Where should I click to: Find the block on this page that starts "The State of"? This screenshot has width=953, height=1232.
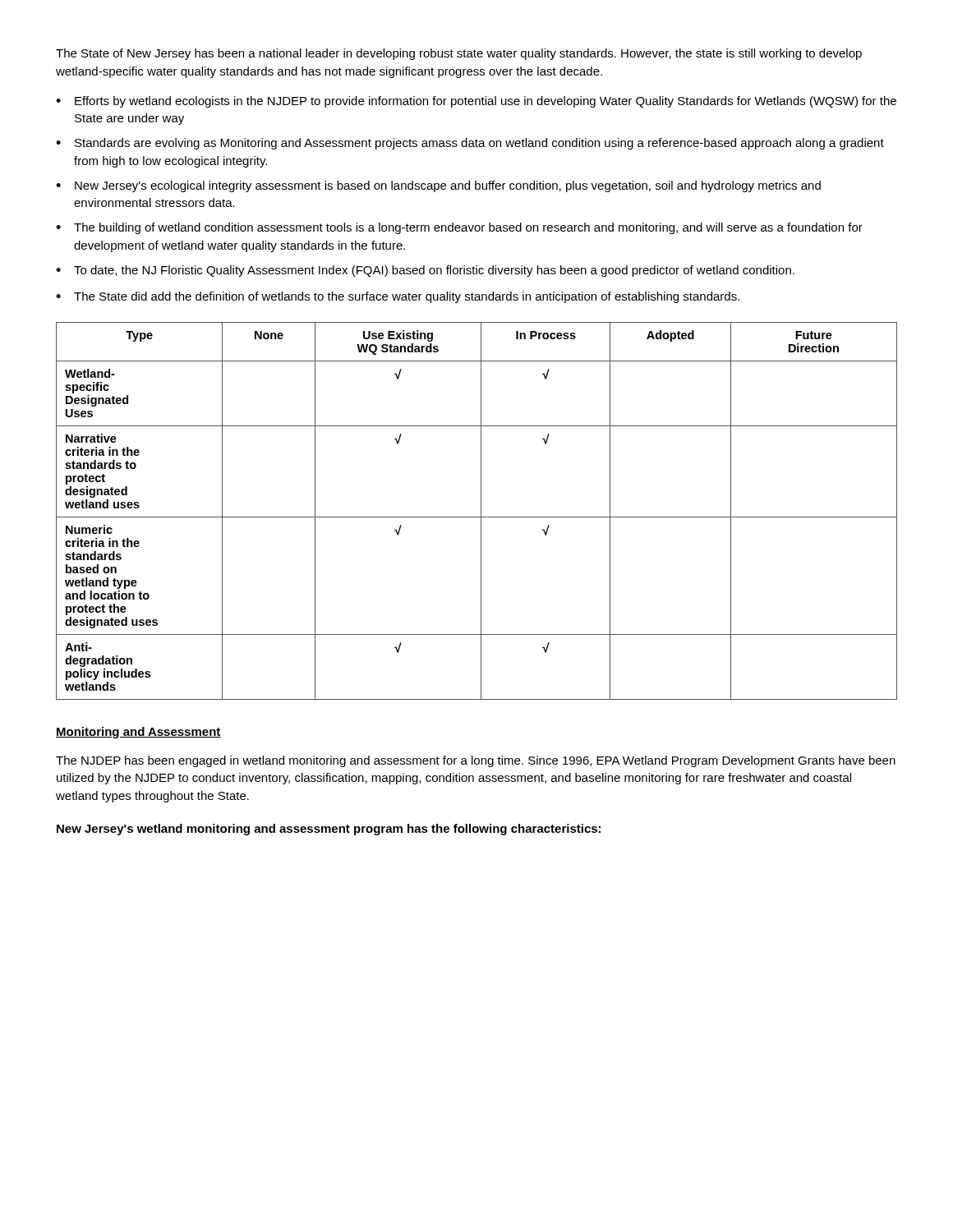point(459,62)
